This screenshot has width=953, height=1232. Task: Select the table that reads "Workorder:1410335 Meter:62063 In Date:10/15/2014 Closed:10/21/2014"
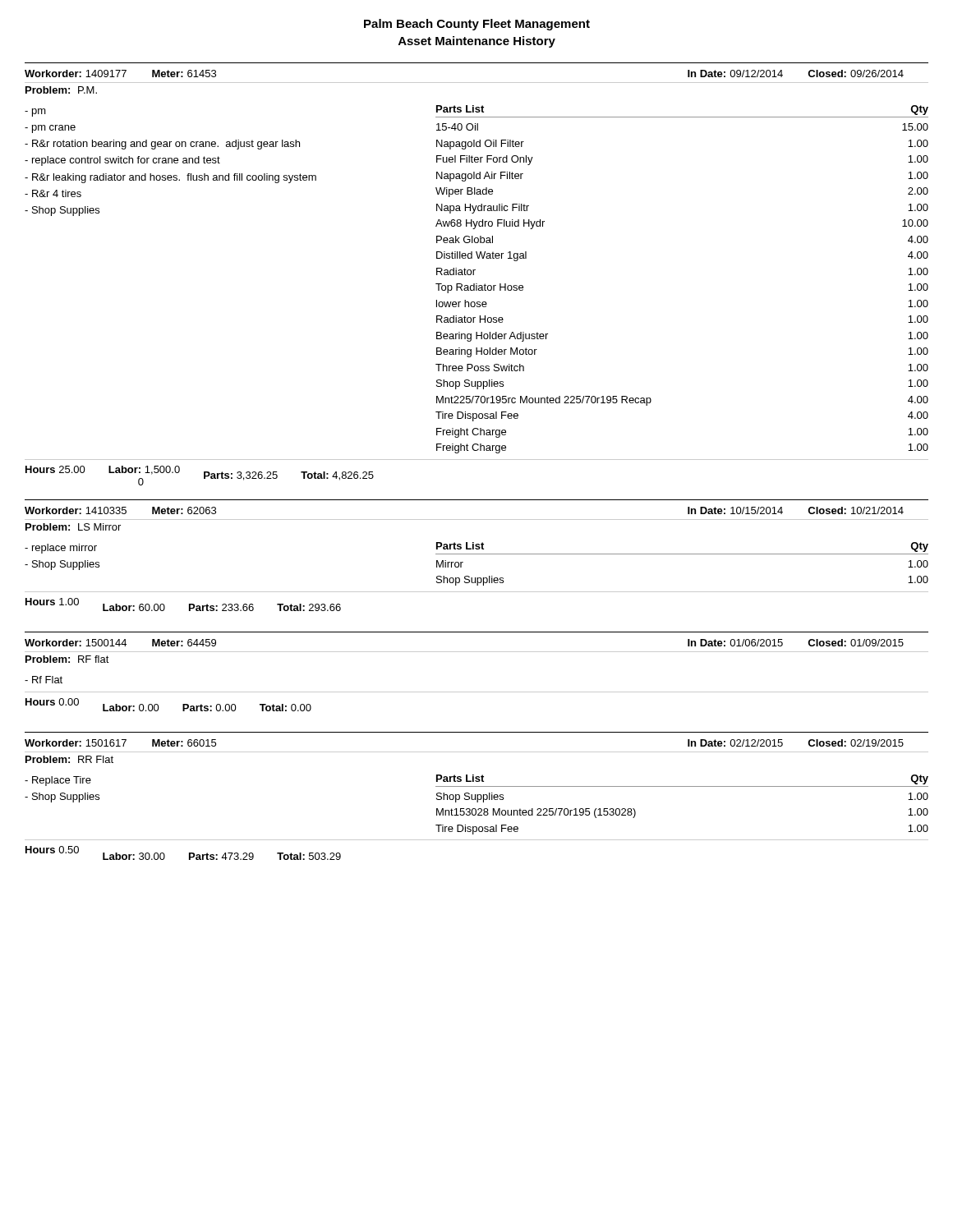point(476,562)
